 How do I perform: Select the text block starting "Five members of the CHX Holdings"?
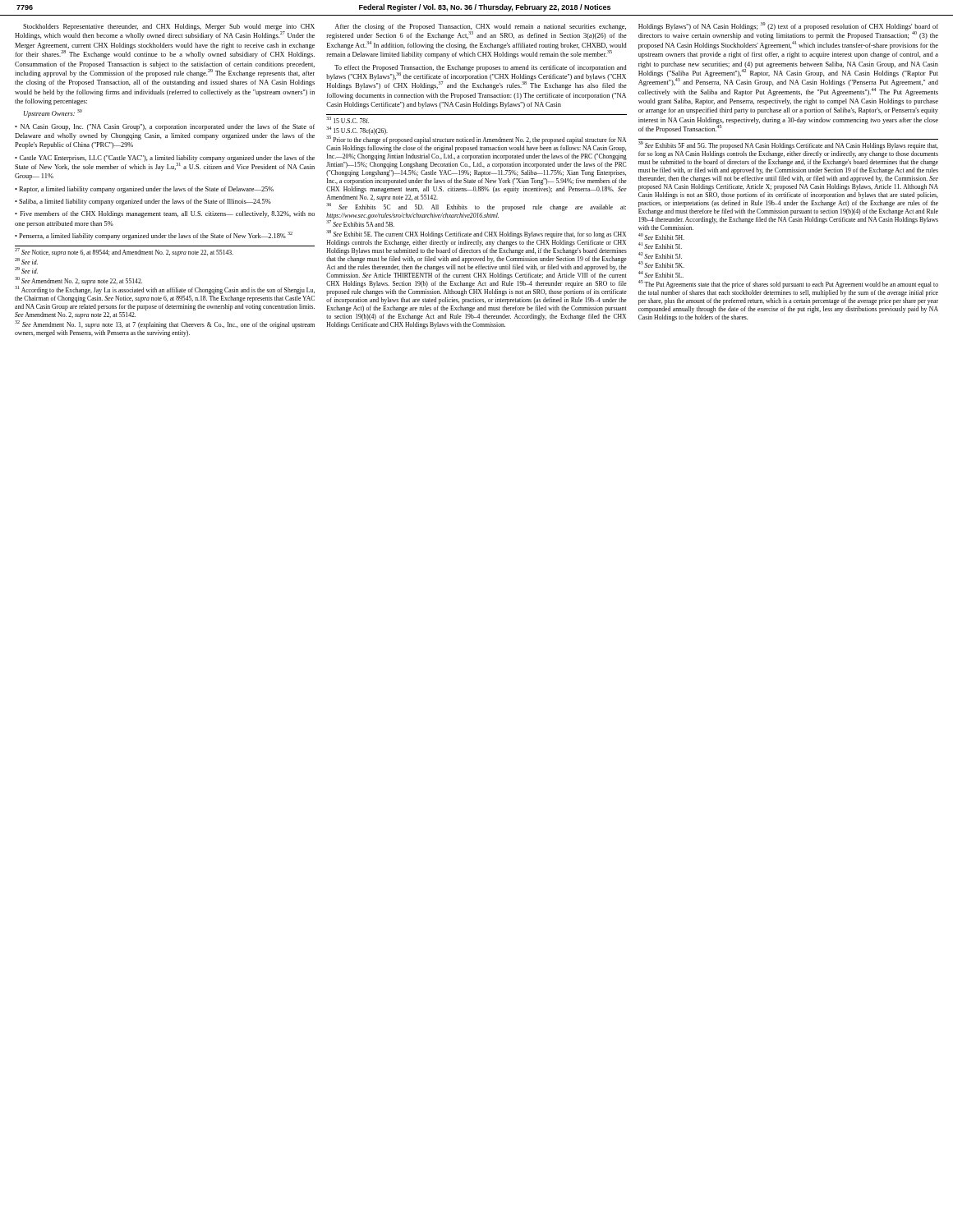coord(165,219)
